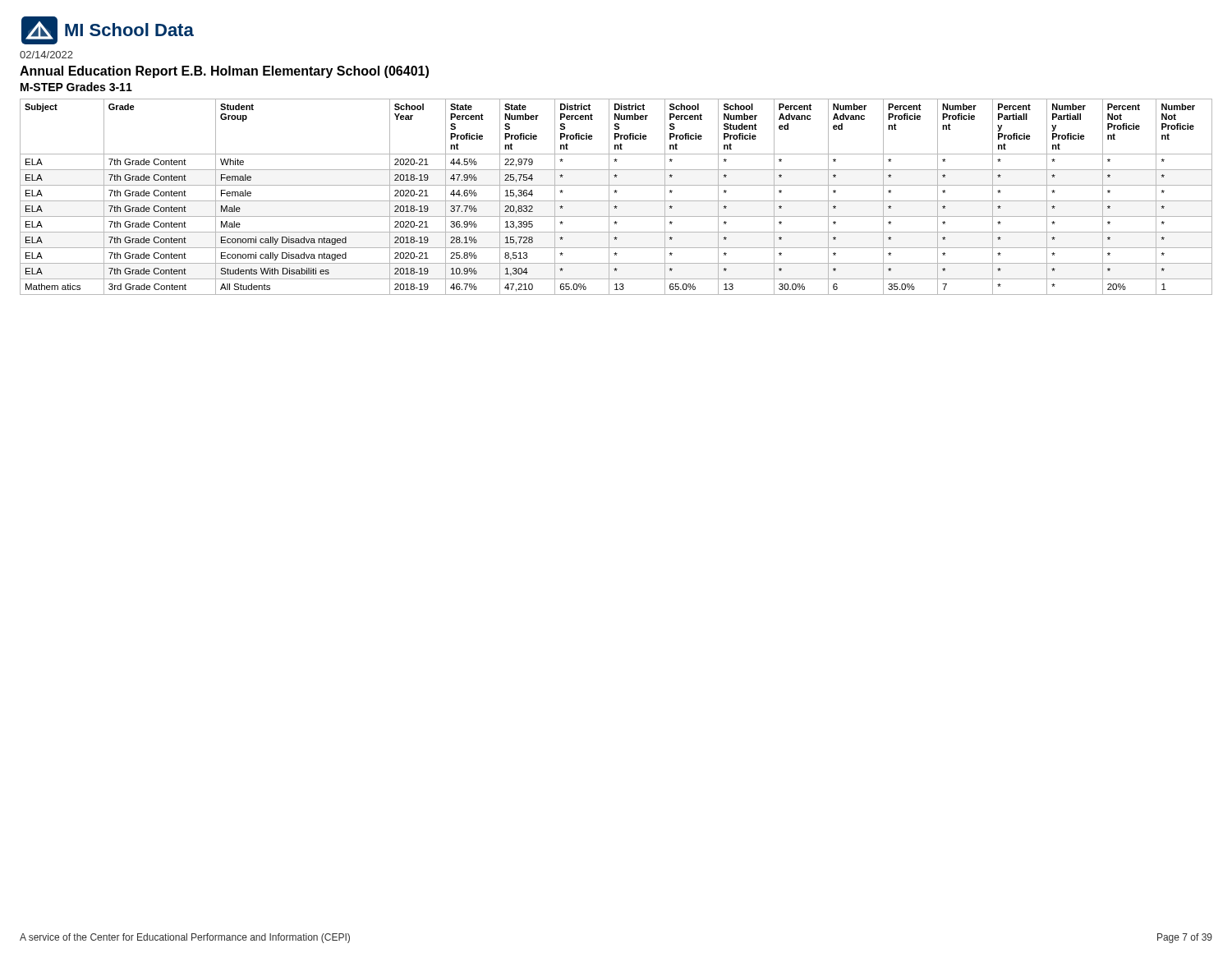This screenshot has height=953, width=1232.
Task: Navigate to the block starting "Annual Education Report E.B. Holman Elementary"
Action: (225, 71)
